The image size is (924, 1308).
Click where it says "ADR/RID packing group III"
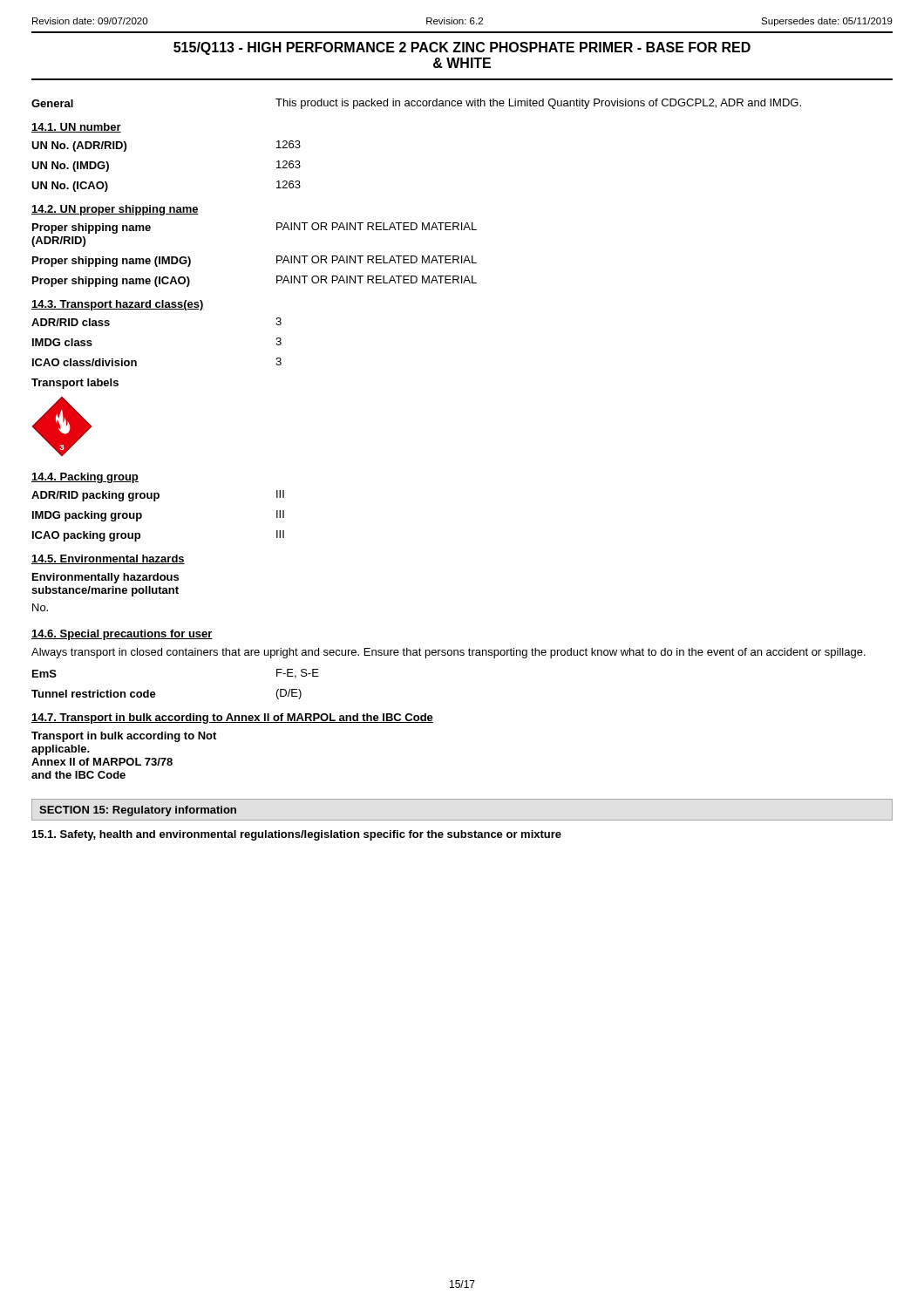click(158, 496)
